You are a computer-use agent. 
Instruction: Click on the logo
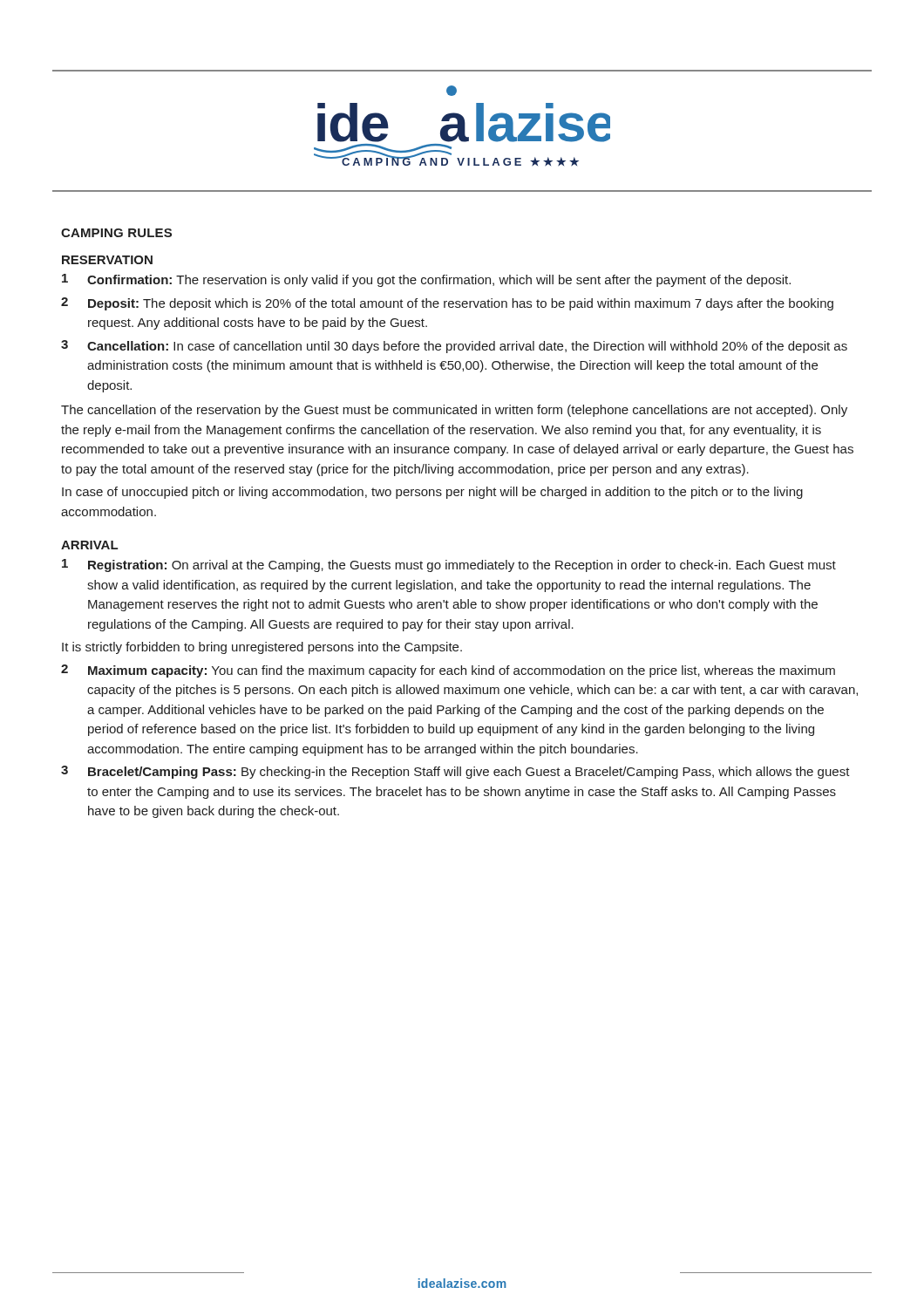pos(462,128)
